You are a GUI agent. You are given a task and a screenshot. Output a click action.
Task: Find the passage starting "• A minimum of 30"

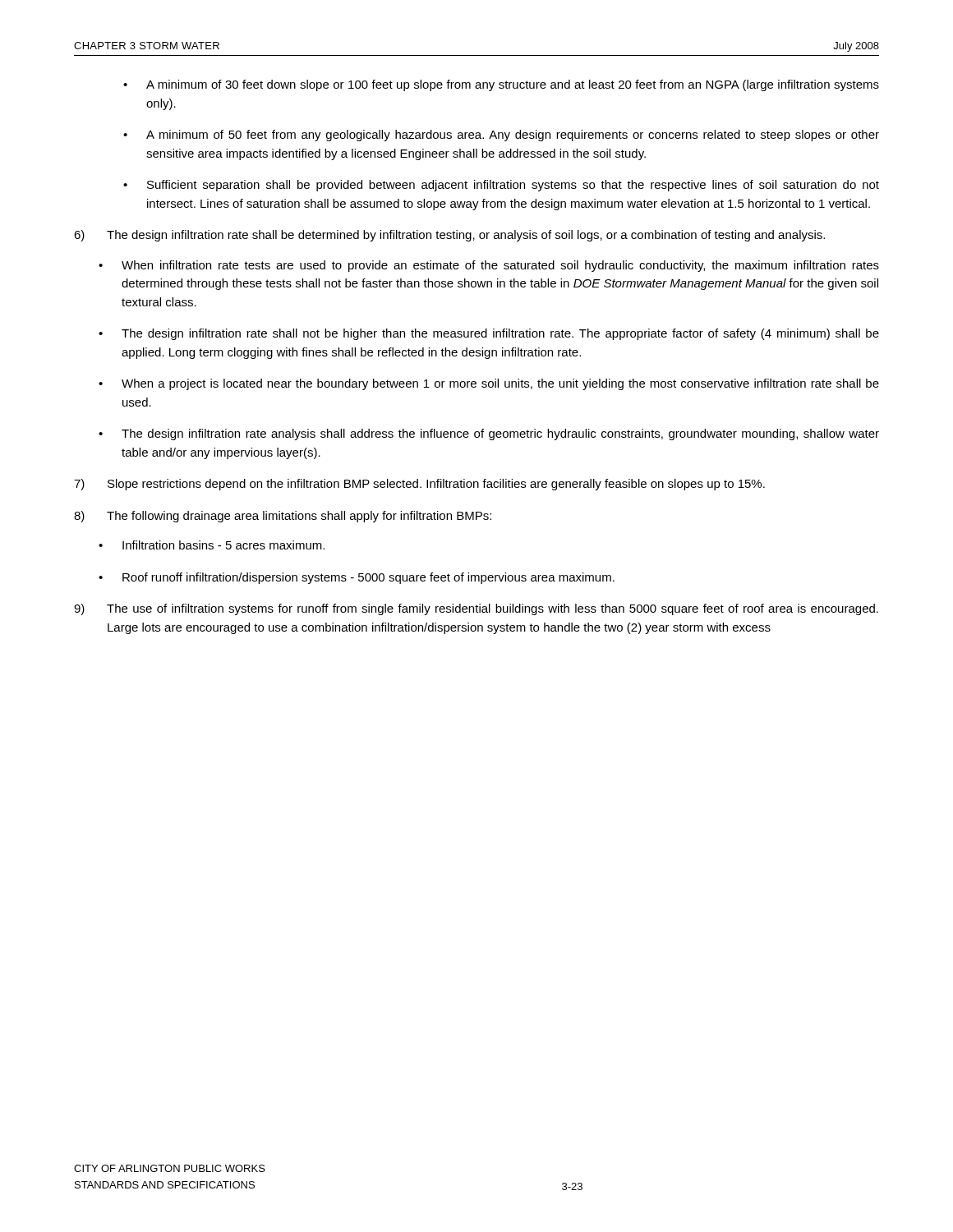[501, 94]
